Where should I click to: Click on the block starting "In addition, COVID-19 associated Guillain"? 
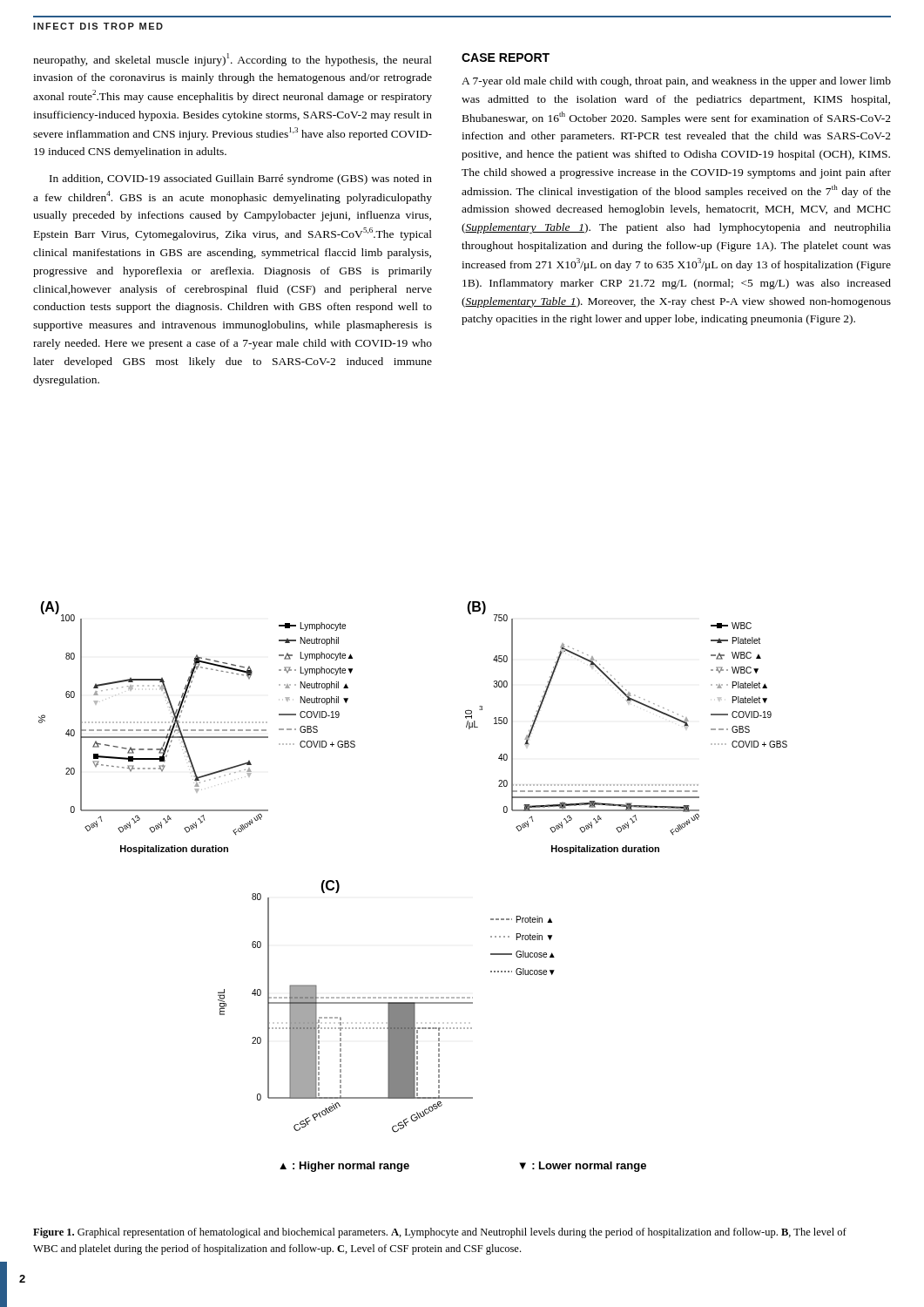point(233,279)
